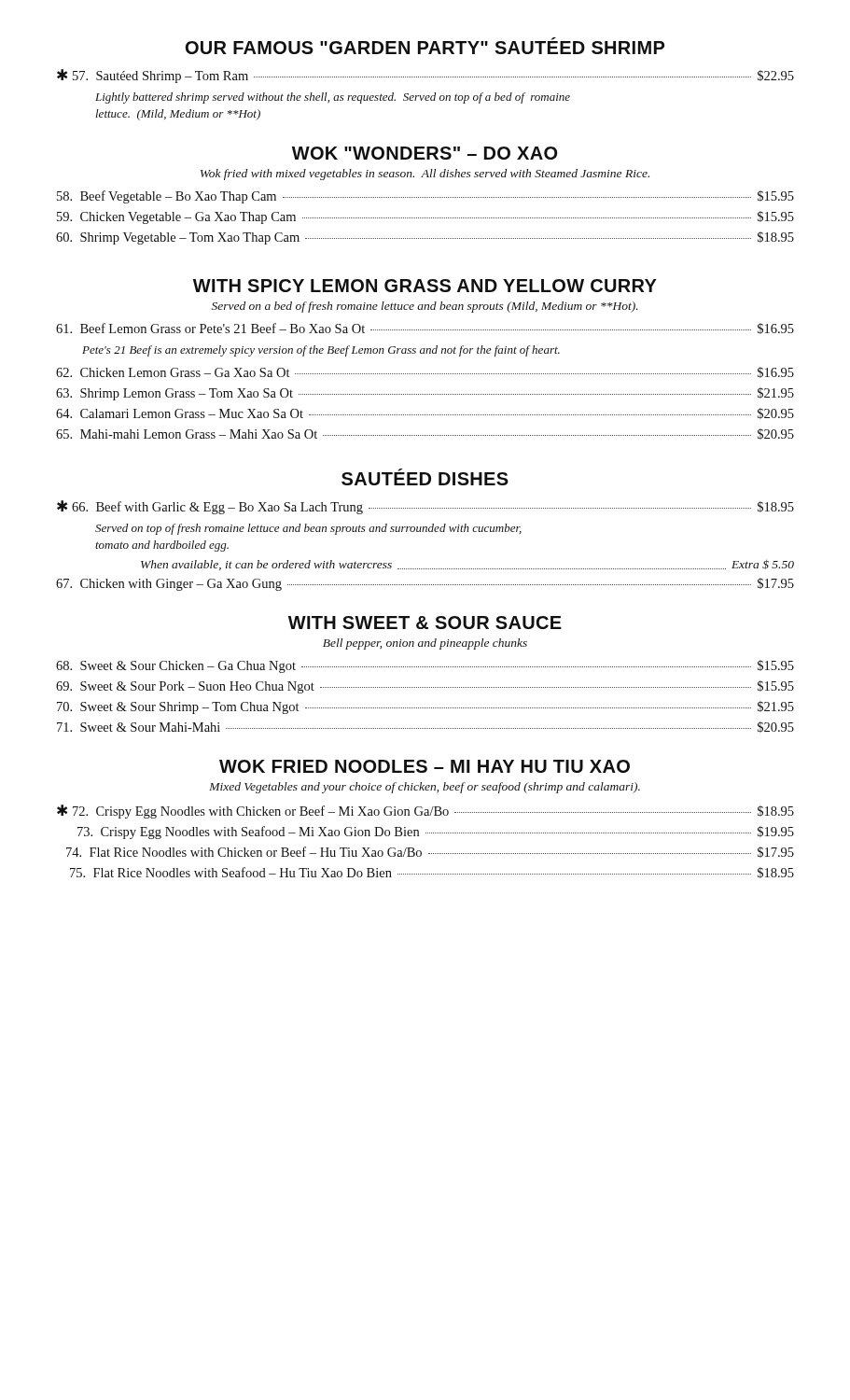Viewport: 850px width, 1400px height.
Task: Locate the text starting "WOK "WONDERS" – DO XAO"
Action: coord(425,153)
